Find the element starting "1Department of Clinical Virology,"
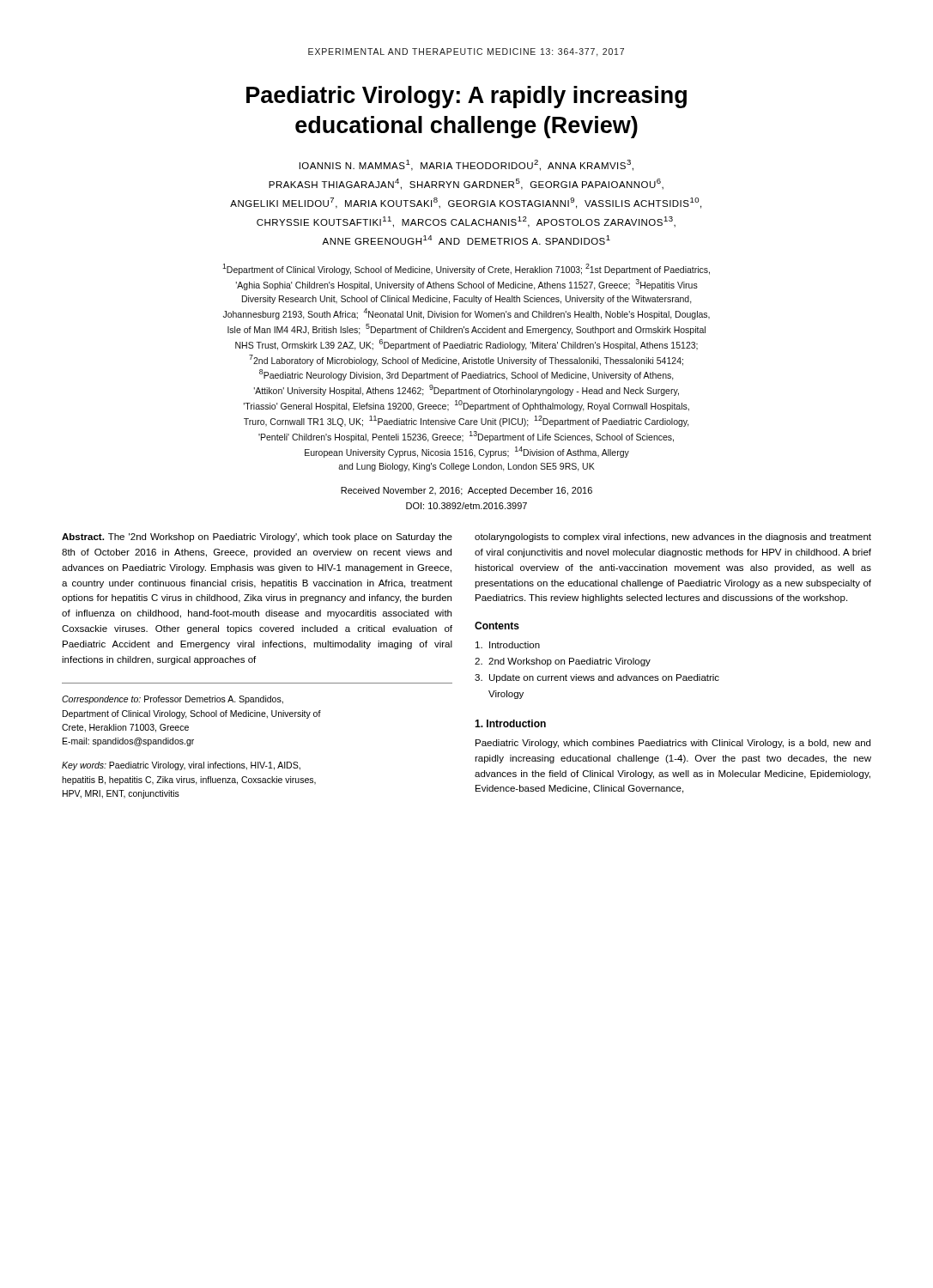 [466, 366]
